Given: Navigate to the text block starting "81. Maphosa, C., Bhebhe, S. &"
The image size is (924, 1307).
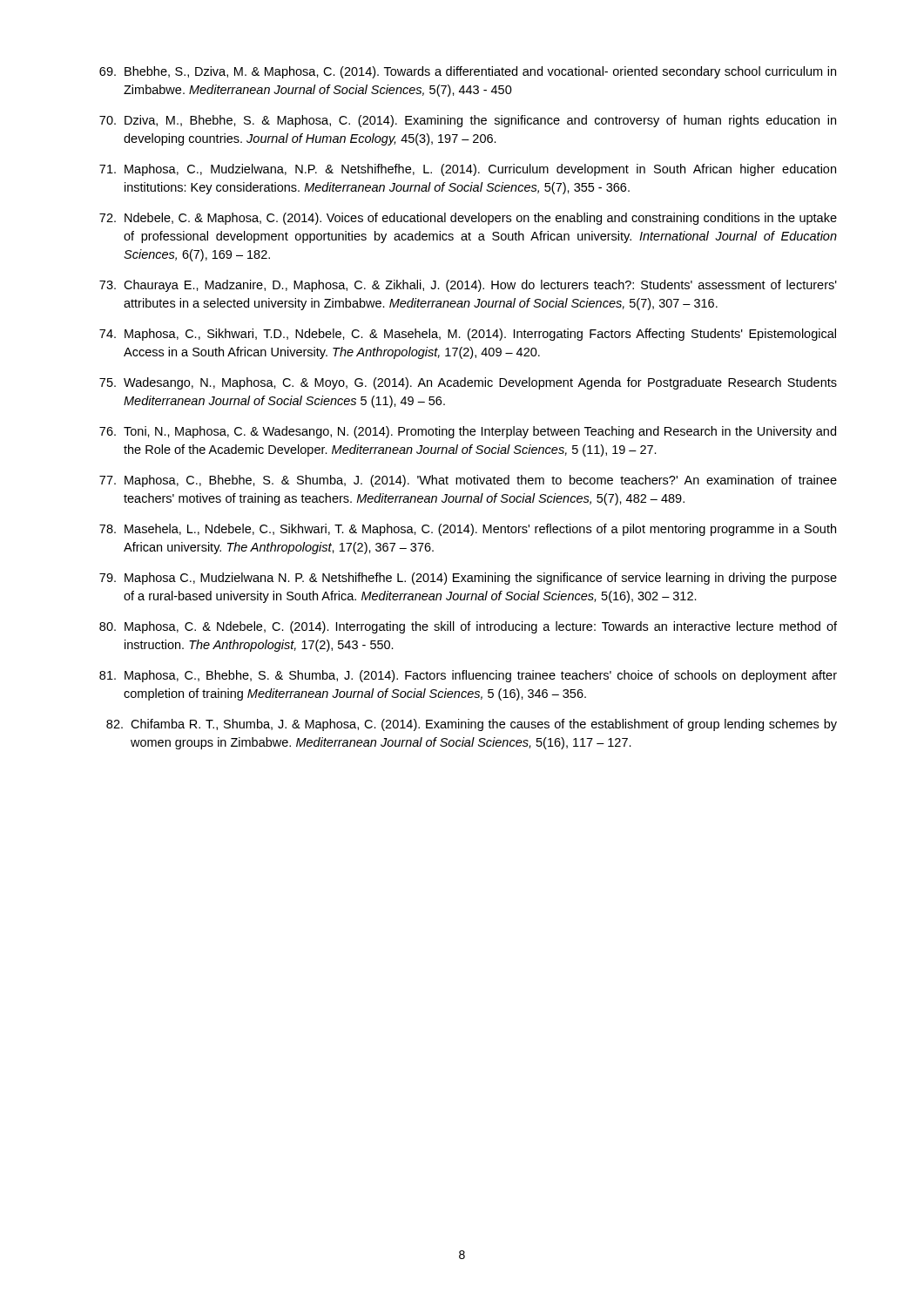Looking at the screenshot, I should 462,685.
